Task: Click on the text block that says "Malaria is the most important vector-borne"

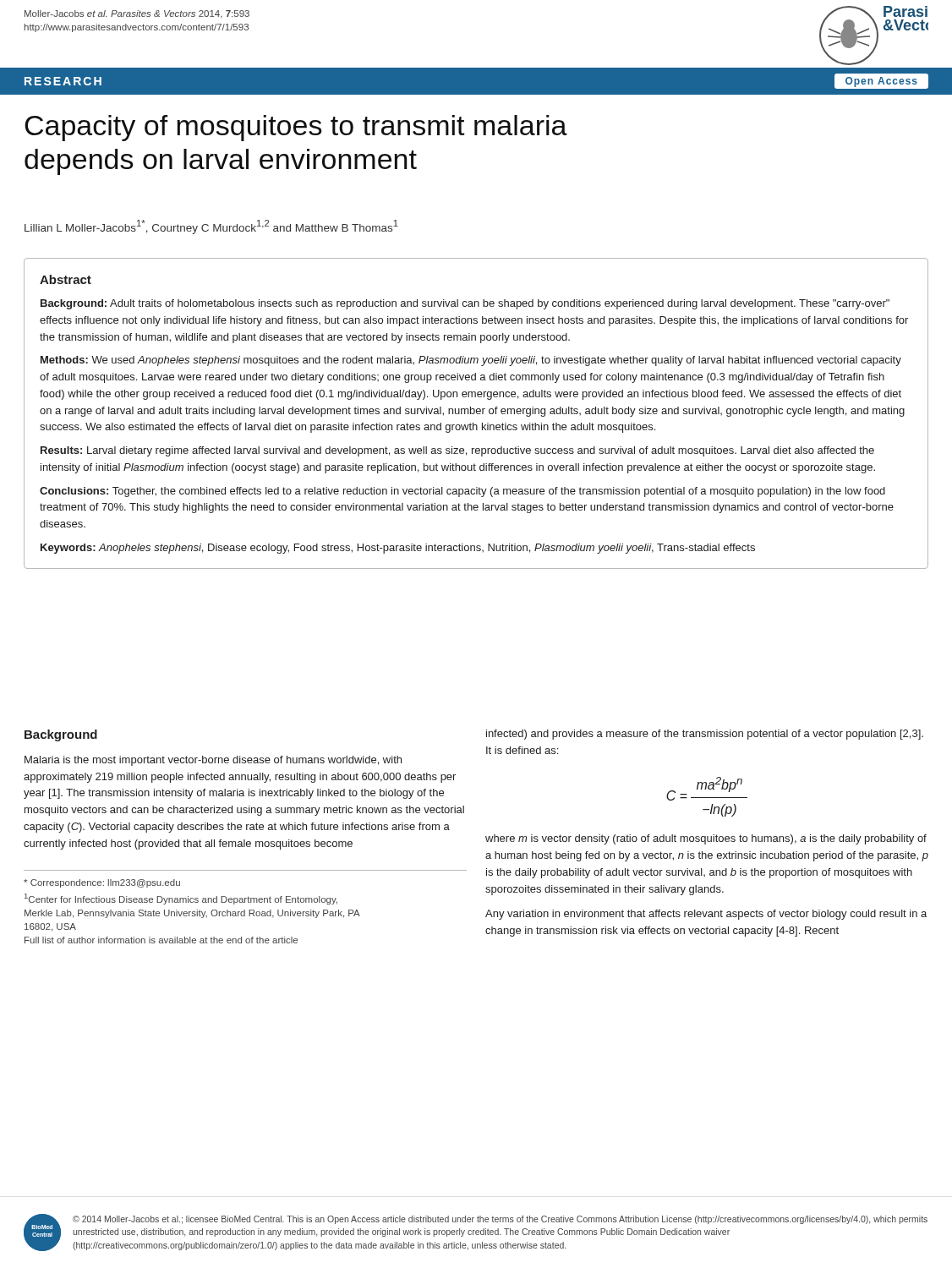Action: [x=244, y=801]
